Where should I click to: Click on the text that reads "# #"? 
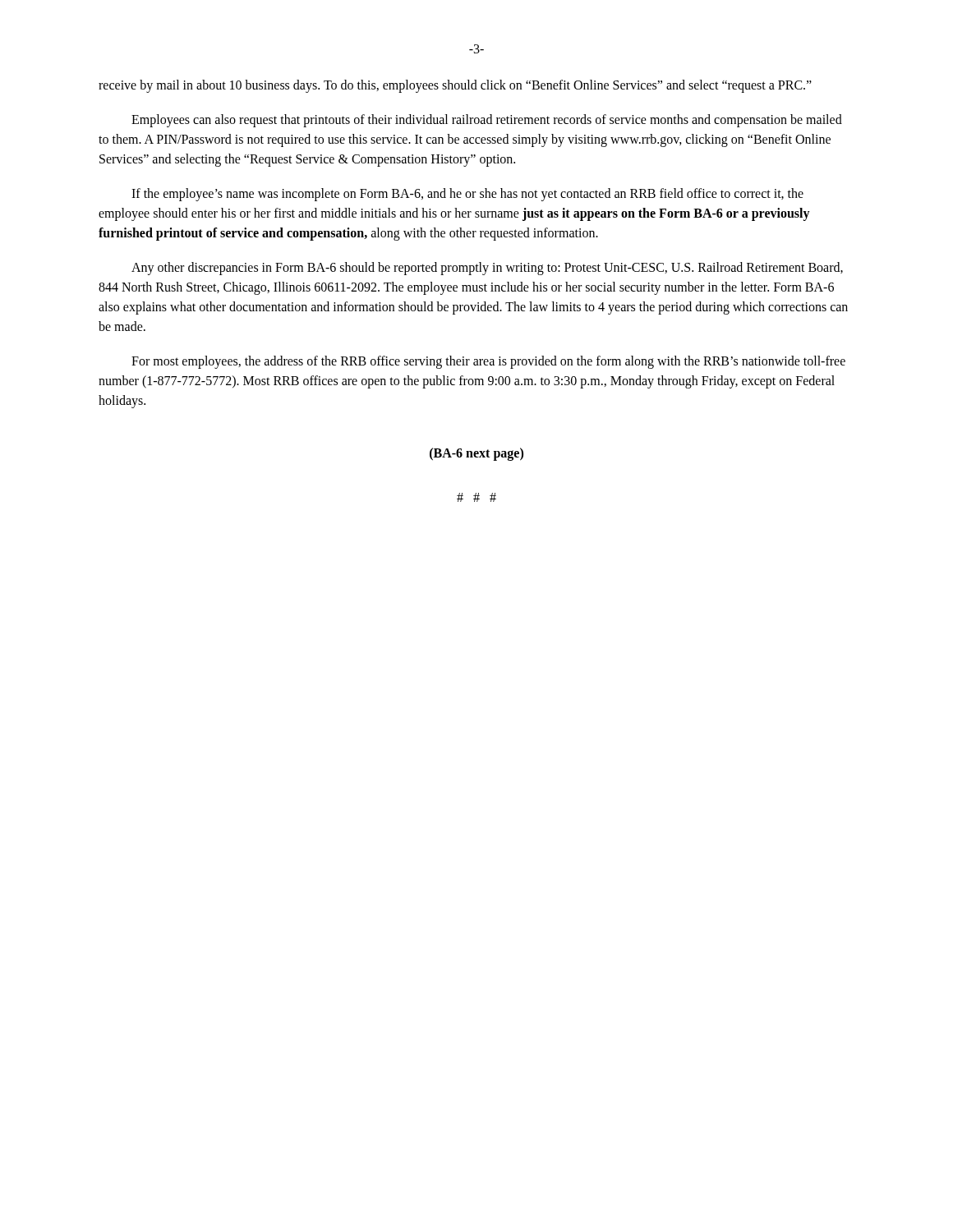click(x=476, y=497)
